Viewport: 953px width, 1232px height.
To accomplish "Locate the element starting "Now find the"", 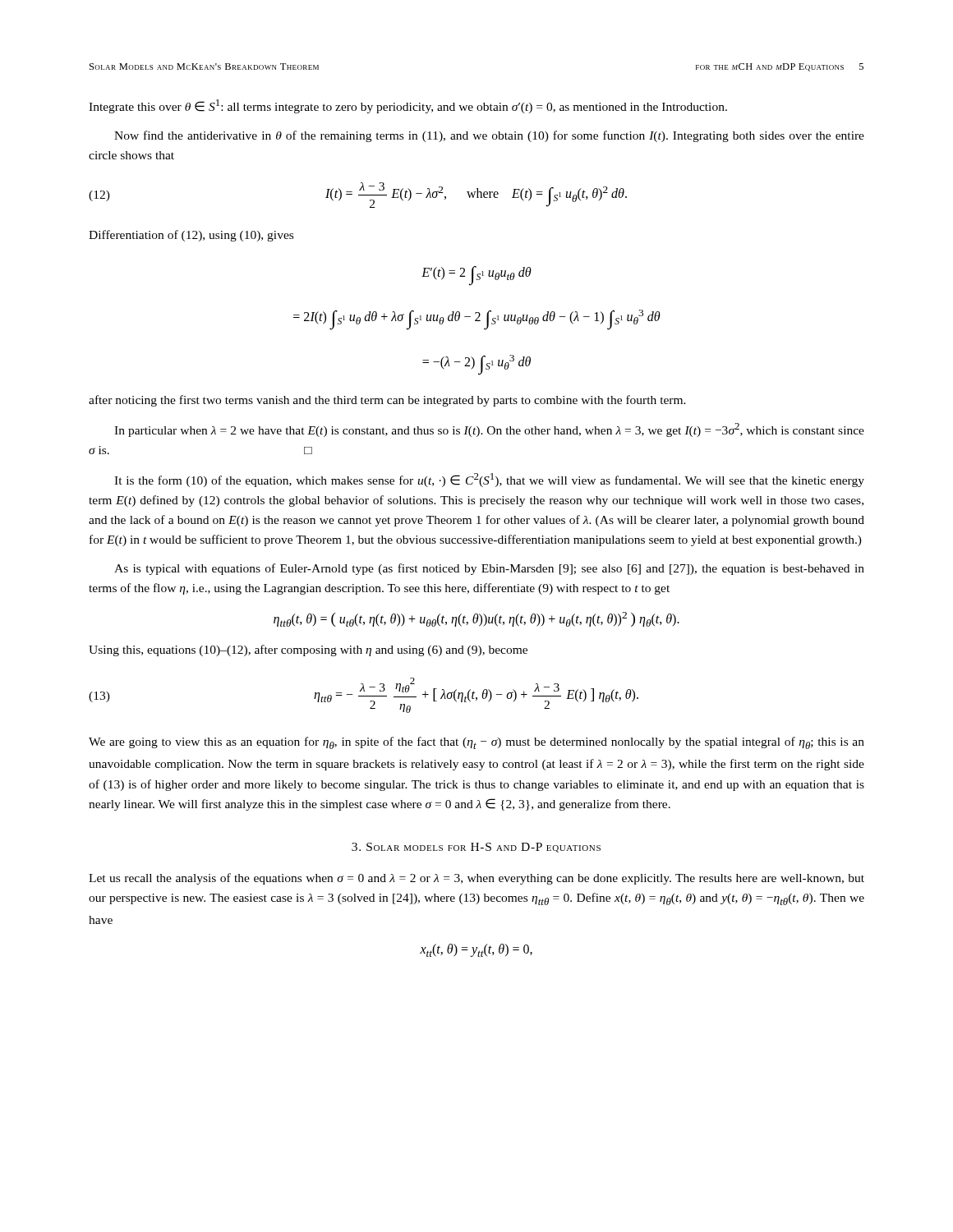I will point(476,145).
